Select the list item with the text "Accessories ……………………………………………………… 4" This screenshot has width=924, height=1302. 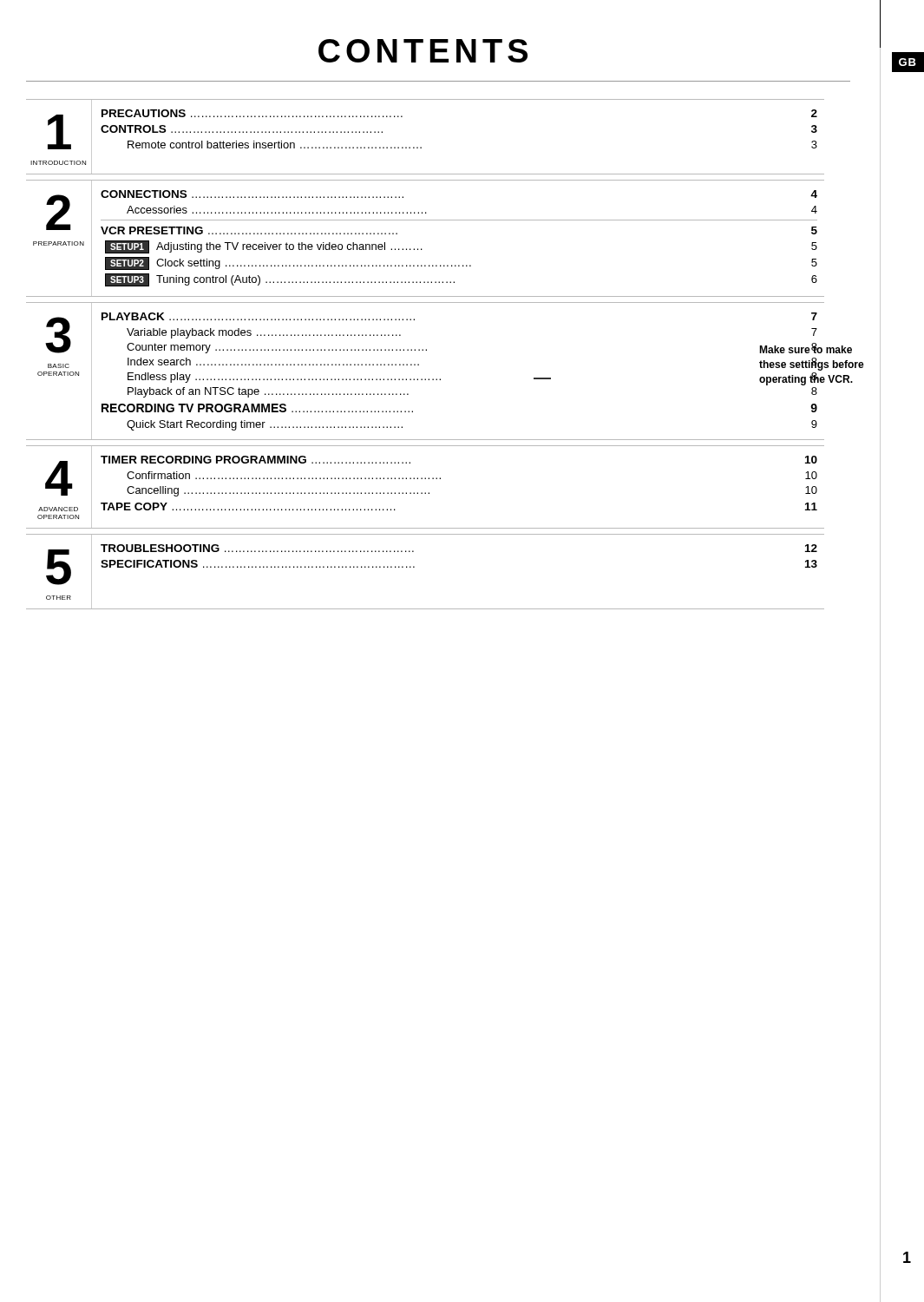point(472,210)
